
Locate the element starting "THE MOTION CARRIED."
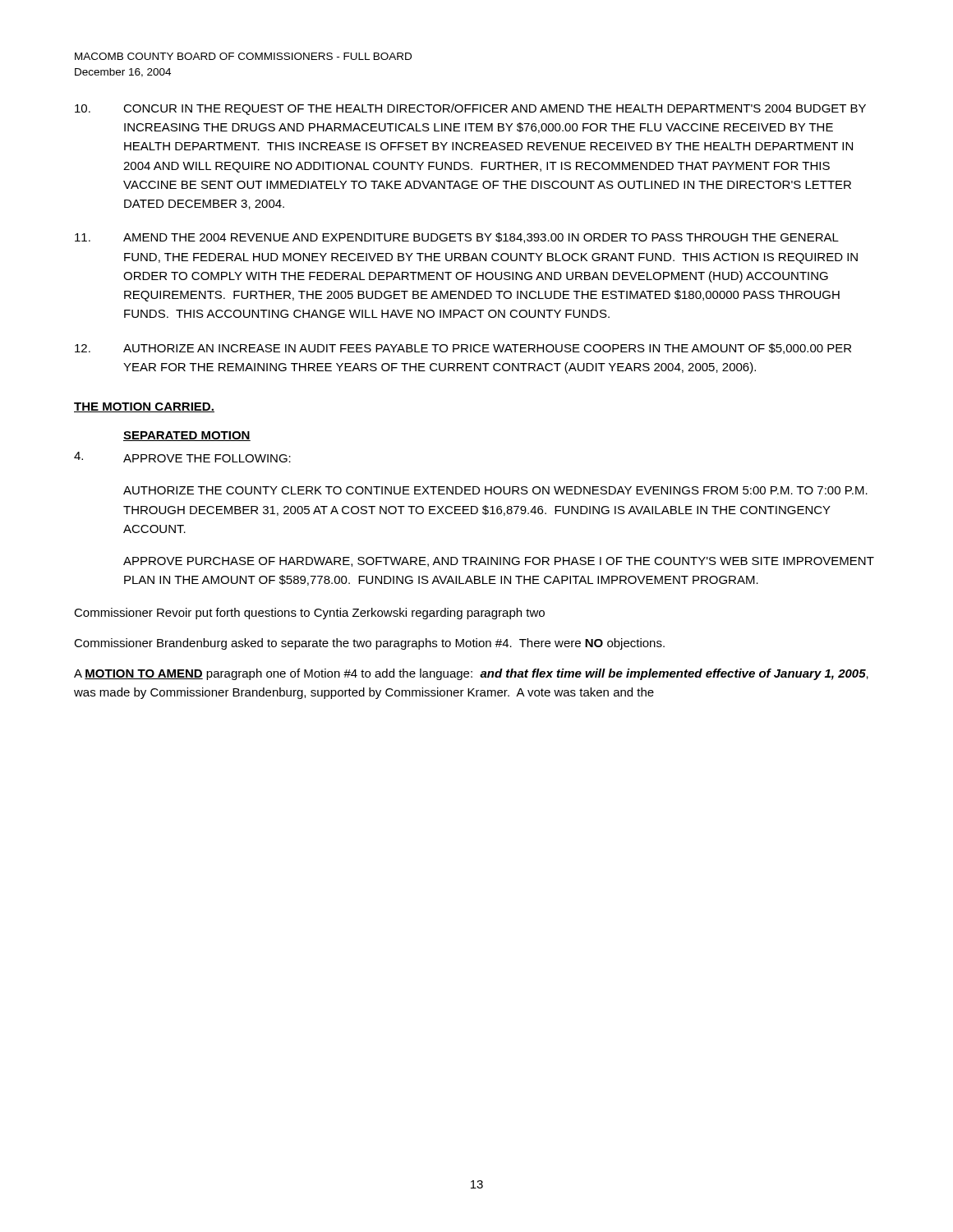coord(144,406)
